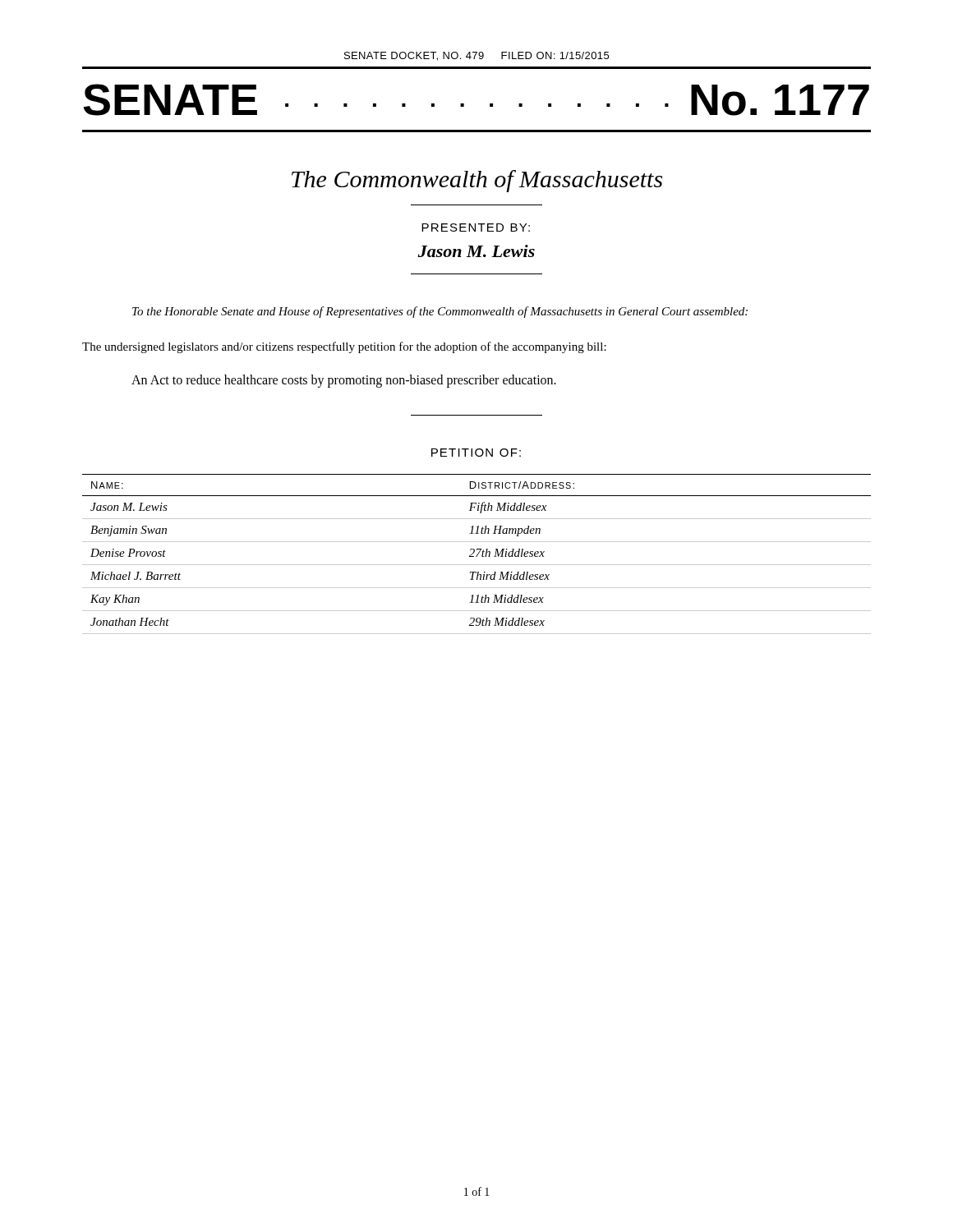Point to the block beginning "To the Honorable Senate"
953x1232 pixels.
[440, 311]
